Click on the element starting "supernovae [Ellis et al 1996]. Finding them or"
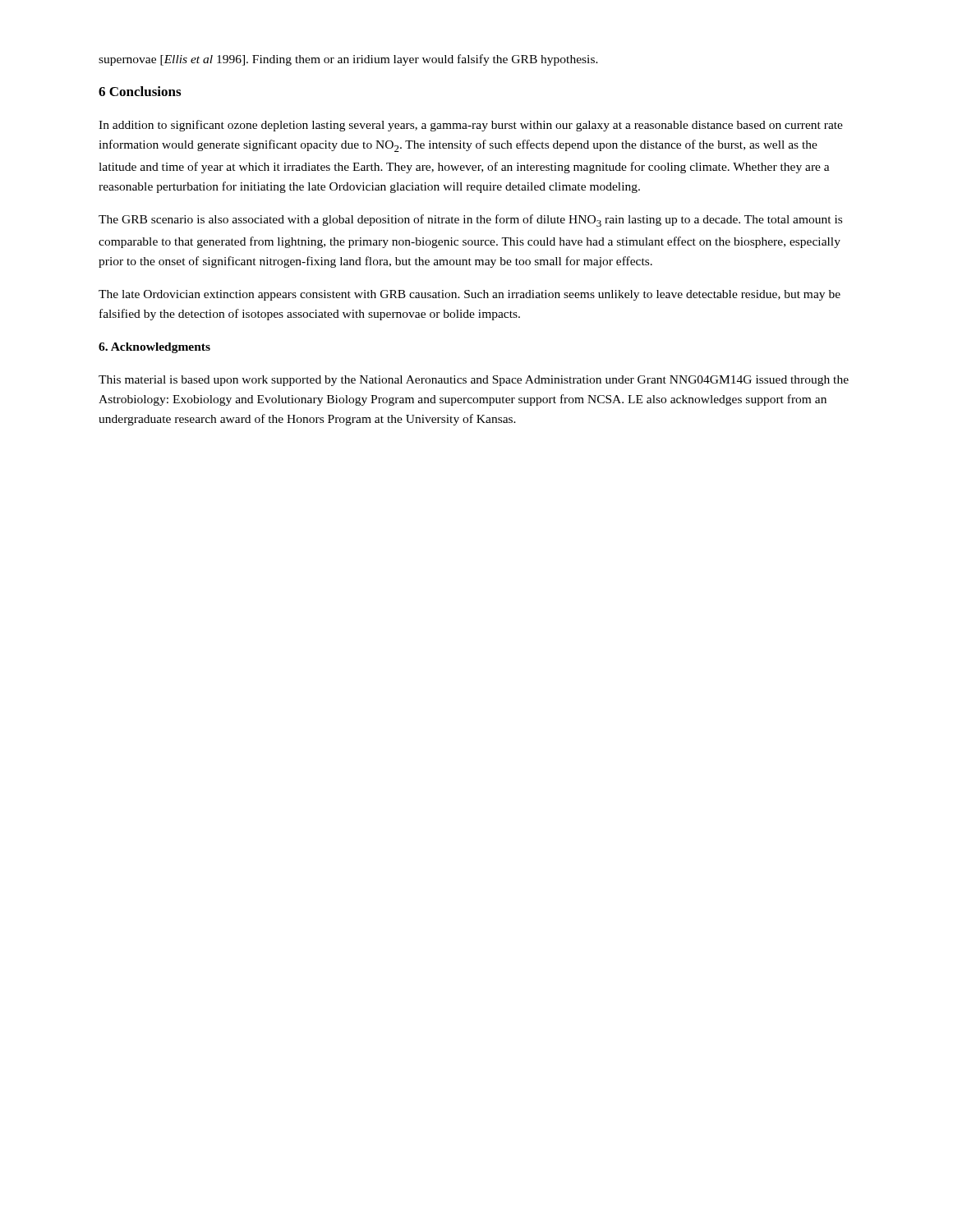This screenshot has height=1232, width=953. coord(476,59)
